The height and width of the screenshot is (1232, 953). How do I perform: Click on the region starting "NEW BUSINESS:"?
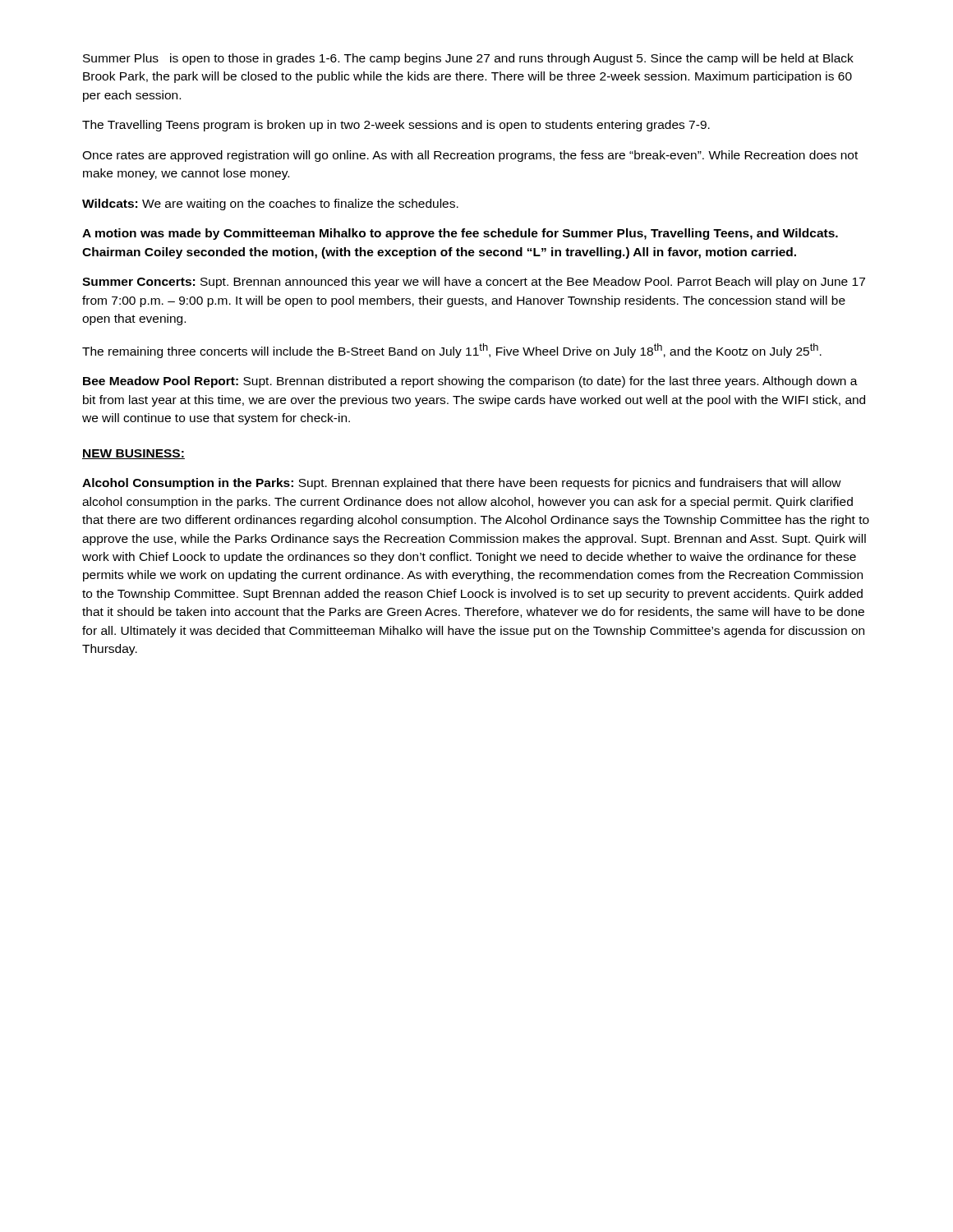pos(133,453)
